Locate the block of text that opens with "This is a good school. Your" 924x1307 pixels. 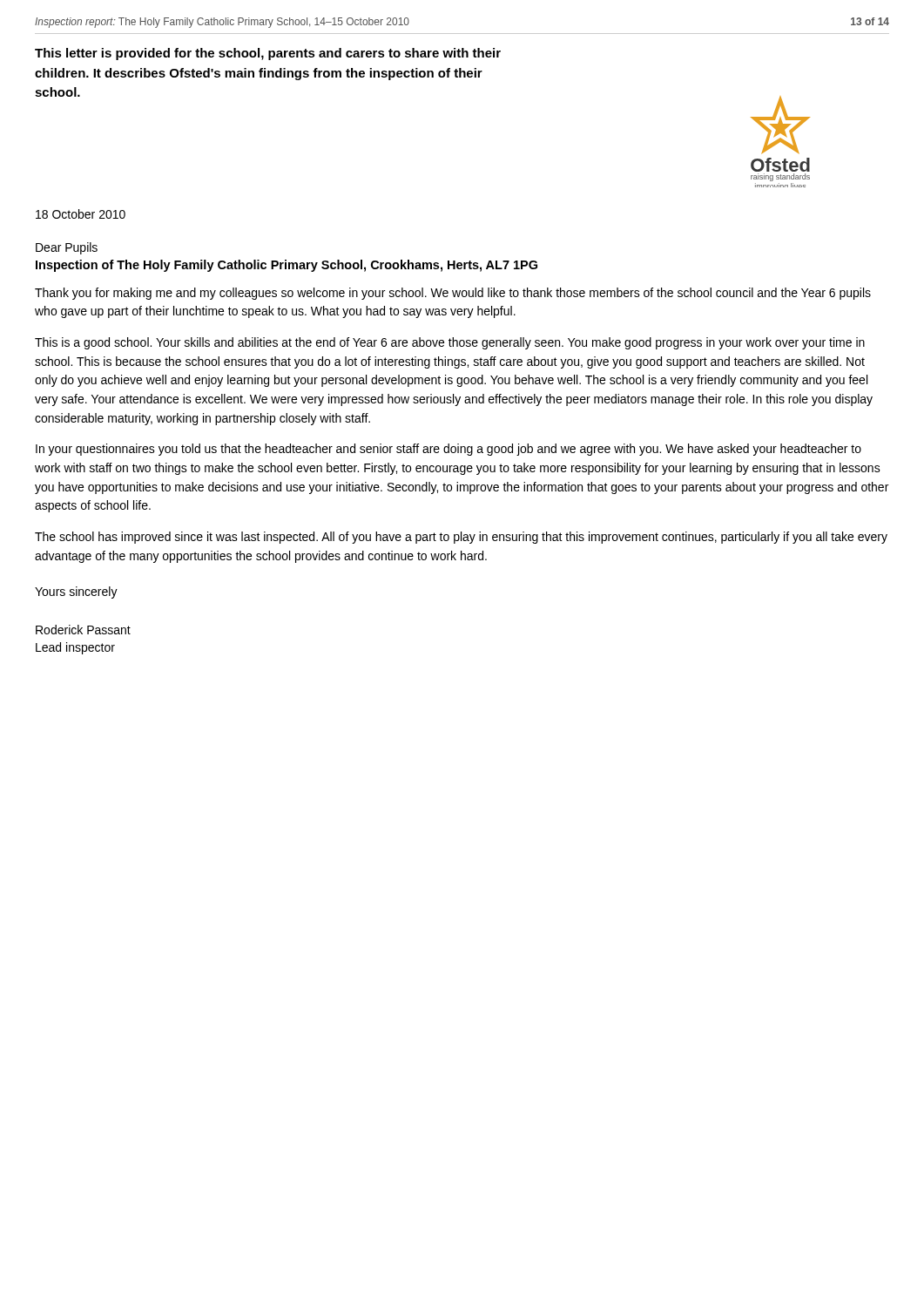tap(454, 380)
